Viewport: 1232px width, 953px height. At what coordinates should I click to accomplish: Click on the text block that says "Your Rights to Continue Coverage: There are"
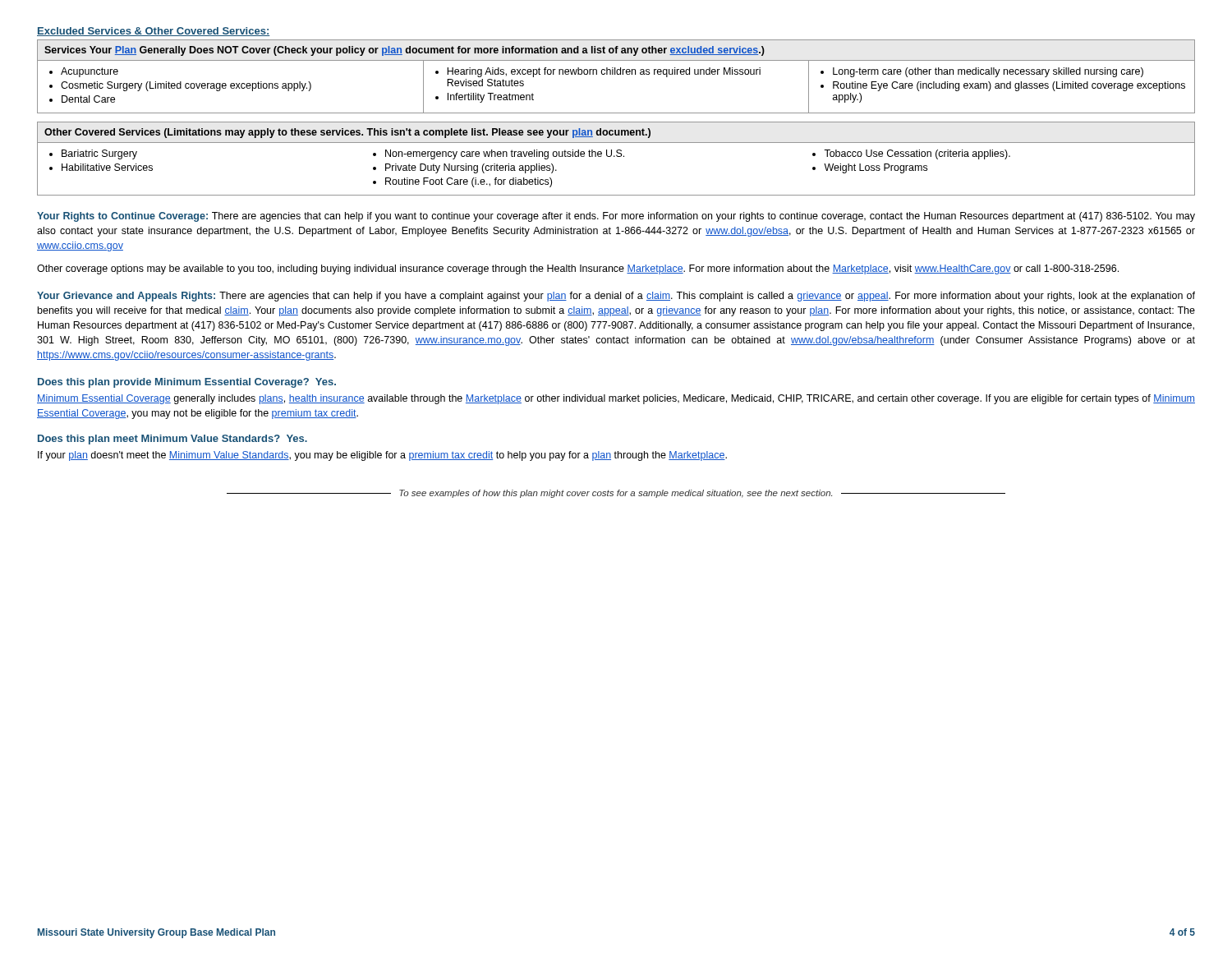point(616,231)
